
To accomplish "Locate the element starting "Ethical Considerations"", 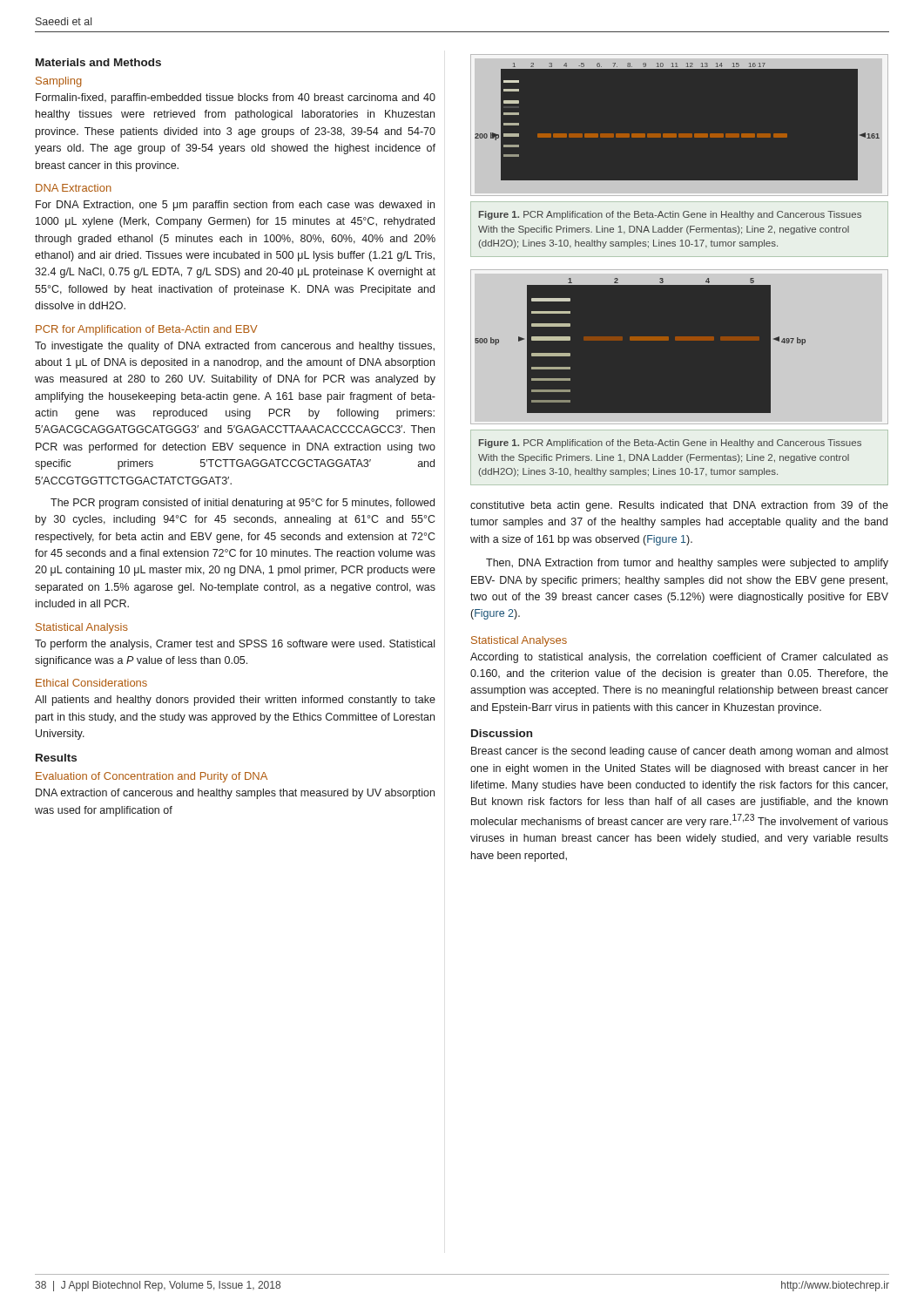I will tap(91, 683).
